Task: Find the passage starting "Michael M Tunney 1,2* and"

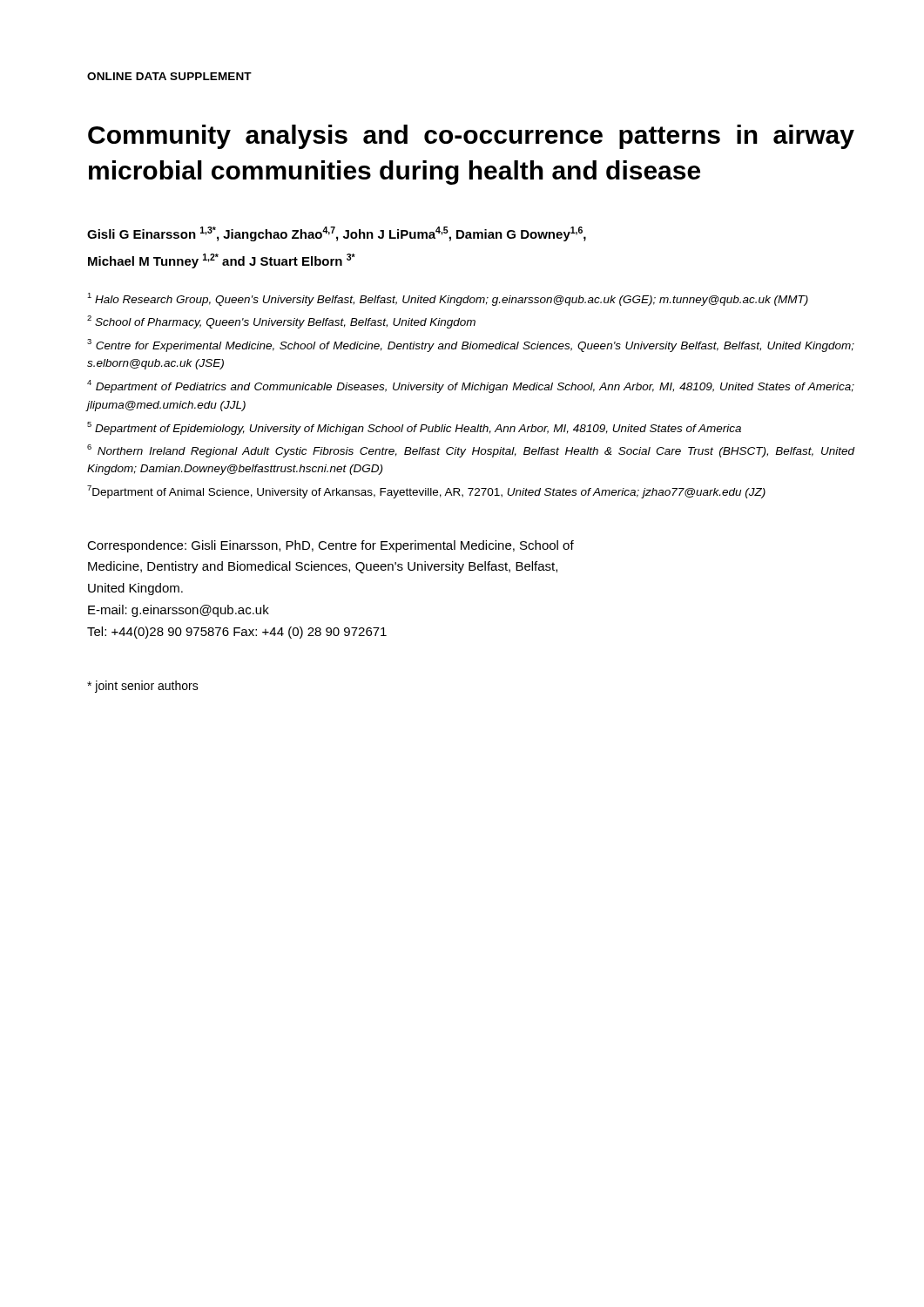Action: tap(221, 260)
